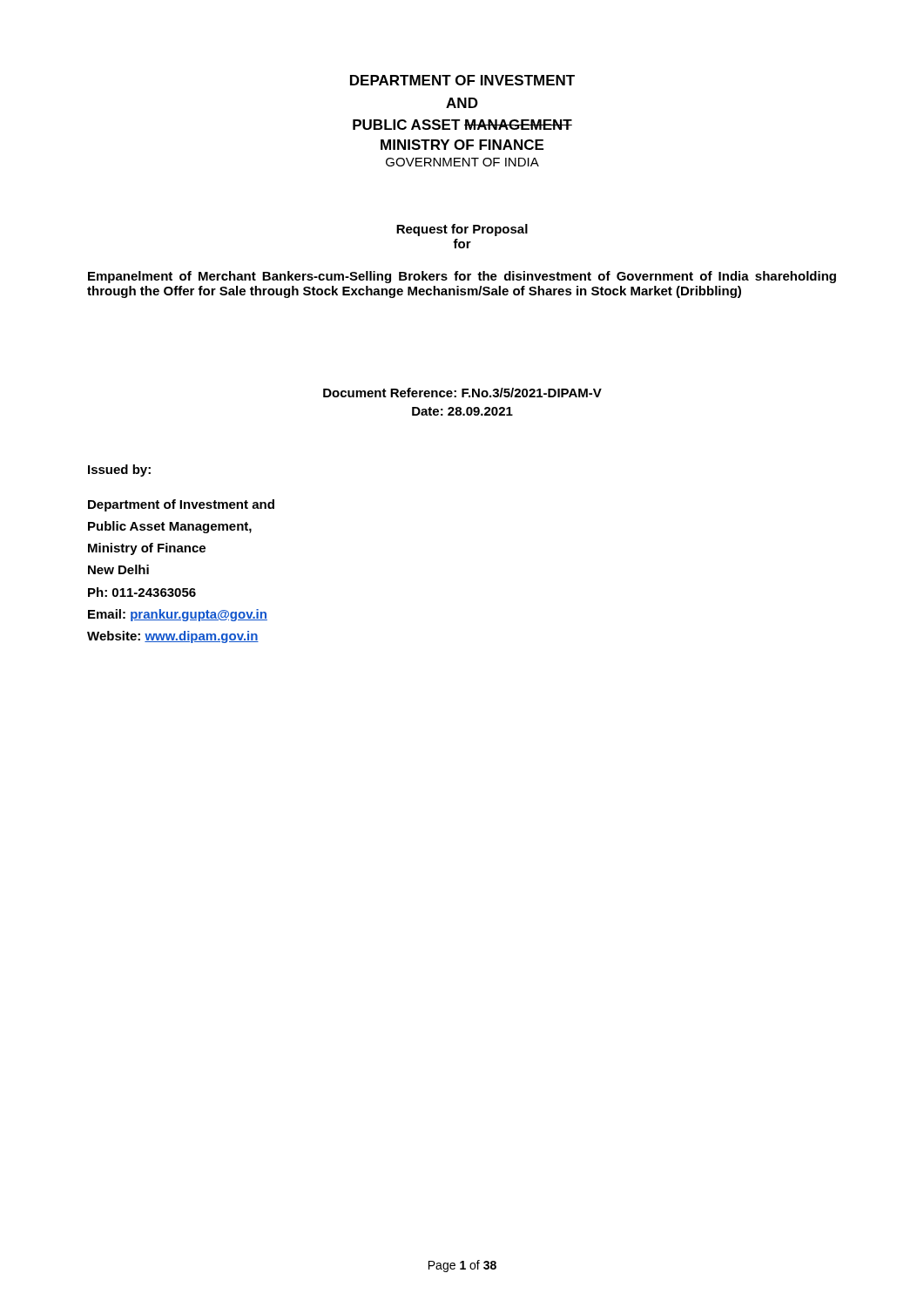Click the title that begins "DEPARTMENT OF INVESTMENT AND PUBLIC ASSET"
Image resolution: width=924 pixels, height=1307 pixels.
click(462, 119)
